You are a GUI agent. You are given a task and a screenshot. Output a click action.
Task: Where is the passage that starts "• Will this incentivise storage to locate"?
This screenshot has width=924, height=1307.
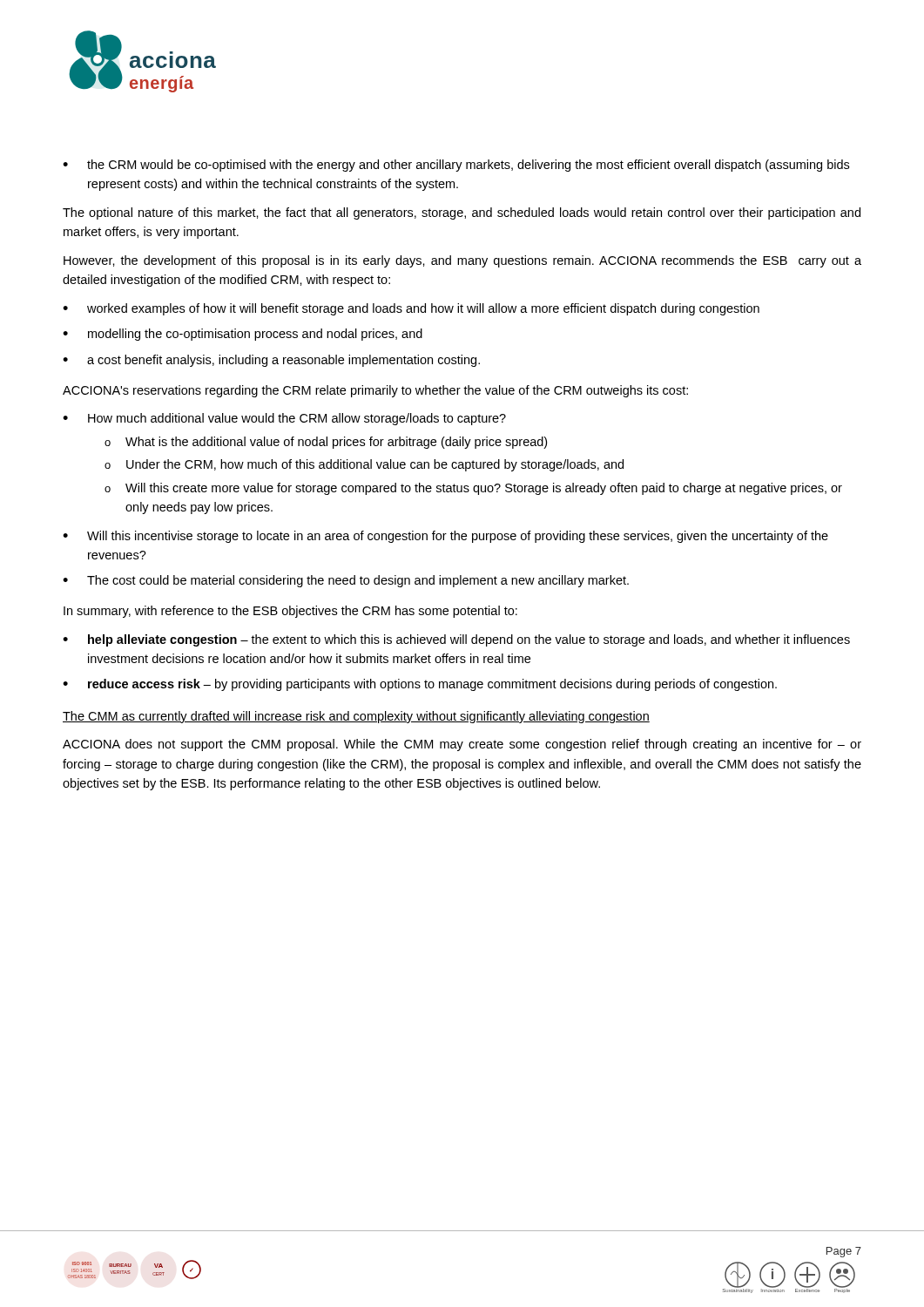462,546
